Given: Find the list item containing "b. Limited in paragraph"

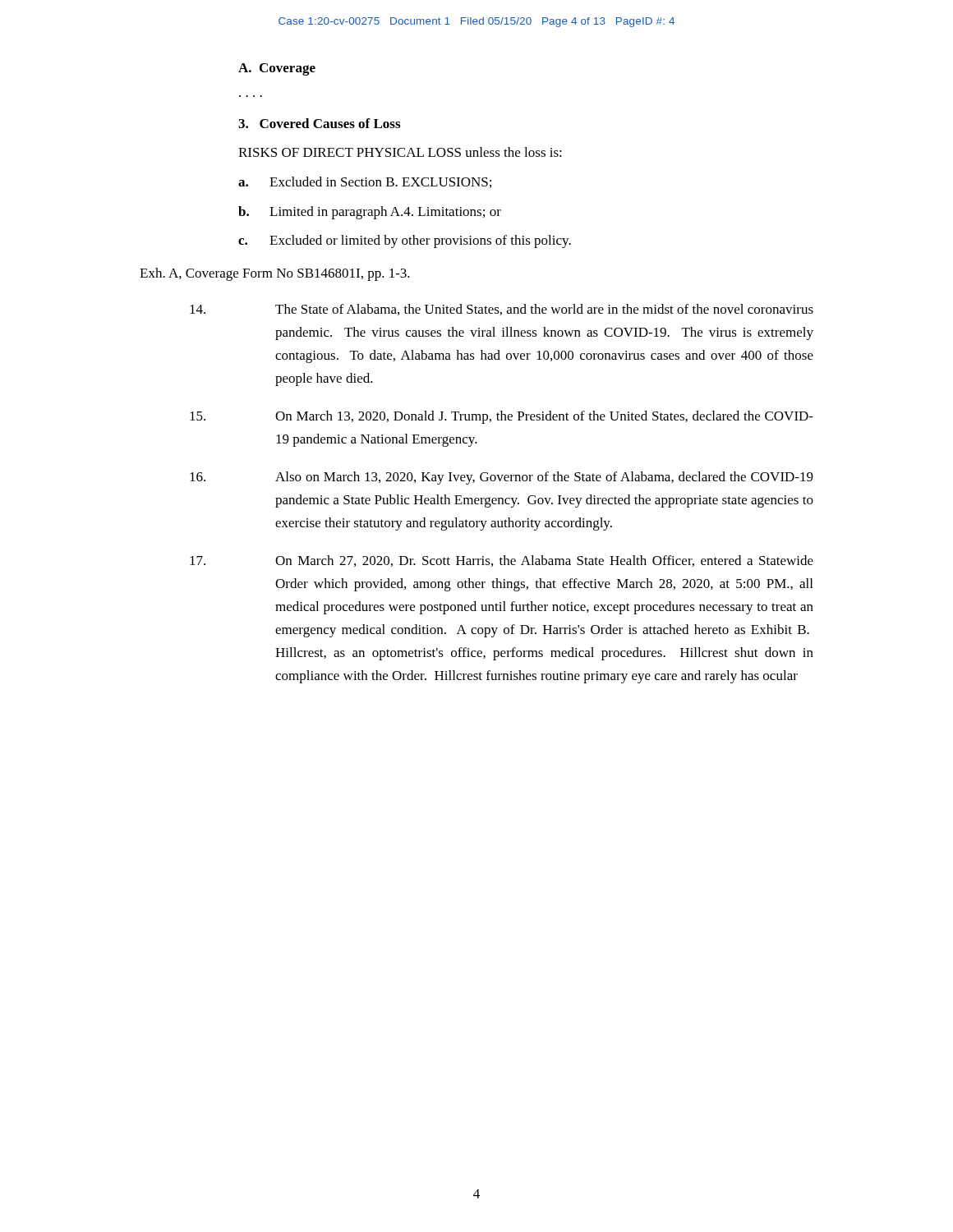Looking at the screenshot, I should (370, 213).
